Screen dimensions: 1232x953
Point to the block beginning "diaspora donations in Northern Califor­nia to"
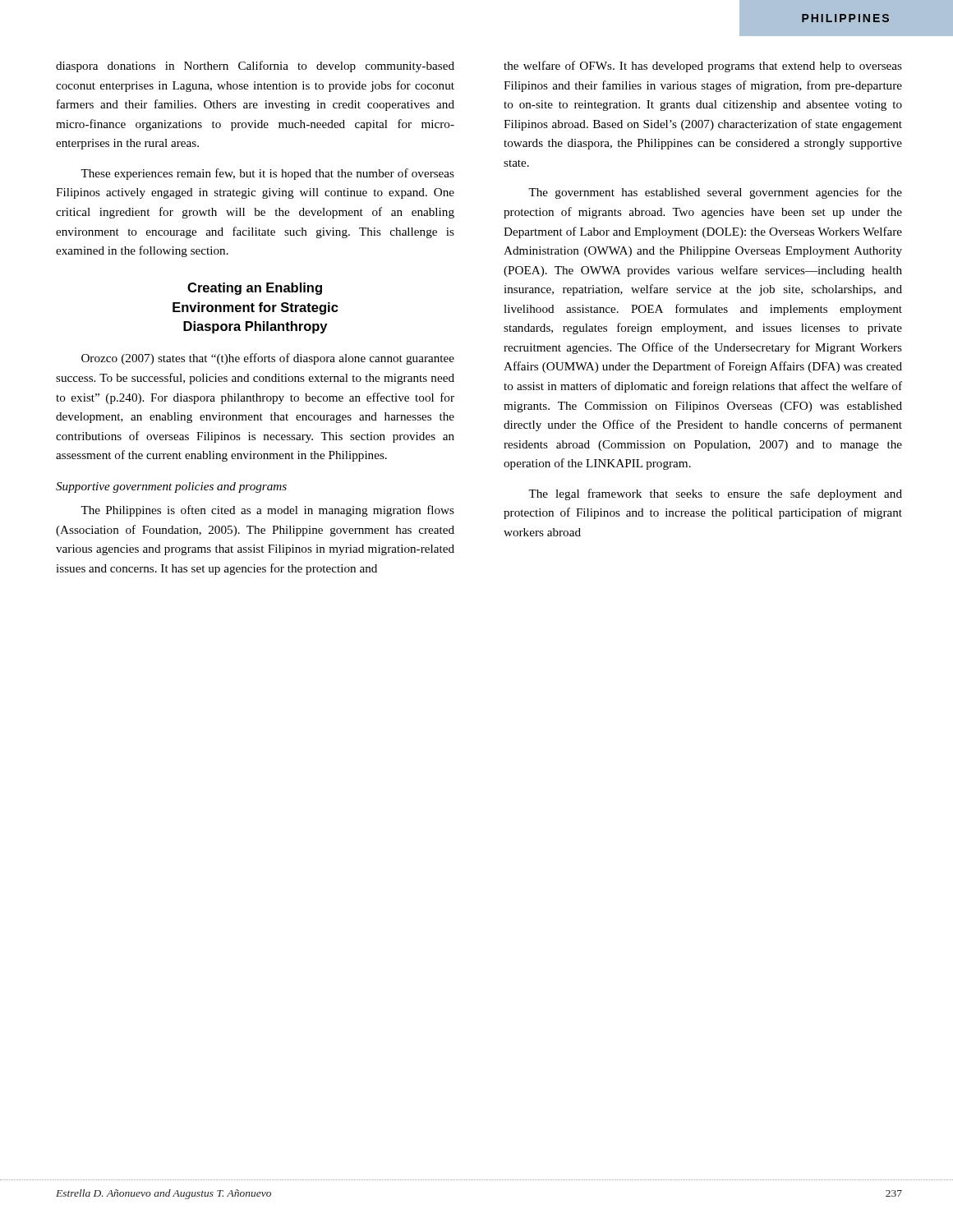(255, 104)
